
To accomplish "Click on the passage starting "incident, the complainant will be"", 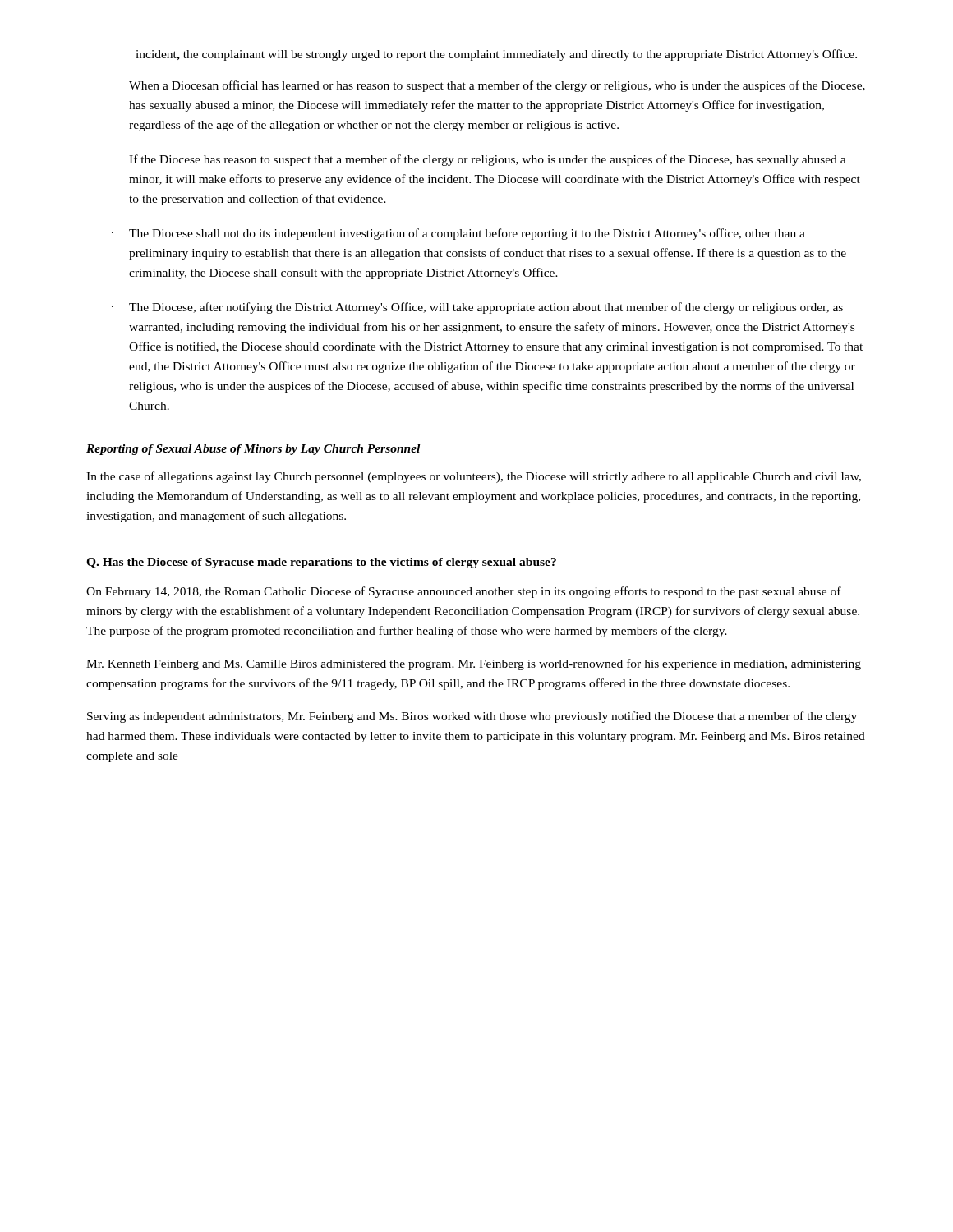I will [x=497, y=54].
